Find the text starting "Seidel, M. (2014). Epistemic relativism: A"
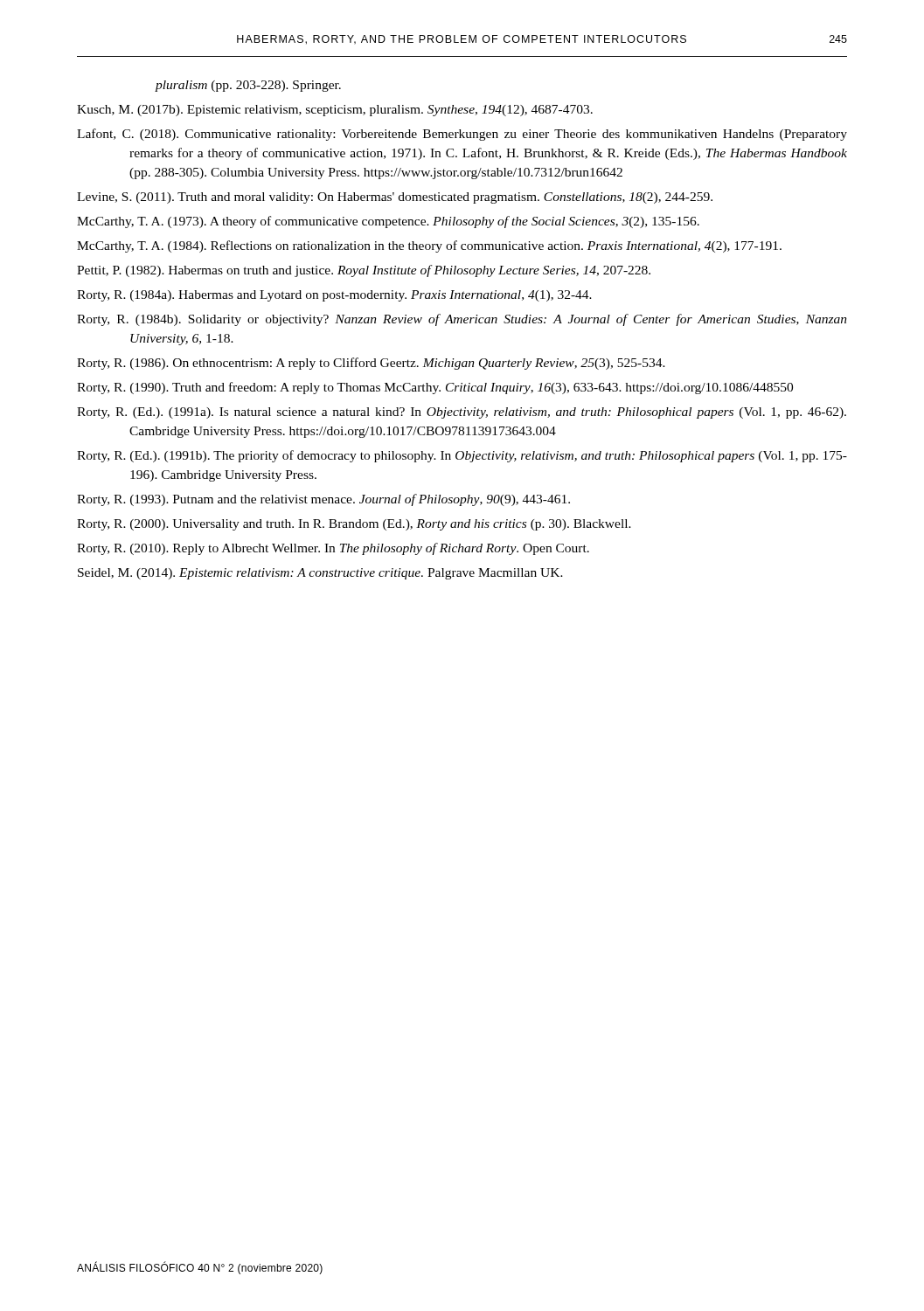 (x=320, y=572)
